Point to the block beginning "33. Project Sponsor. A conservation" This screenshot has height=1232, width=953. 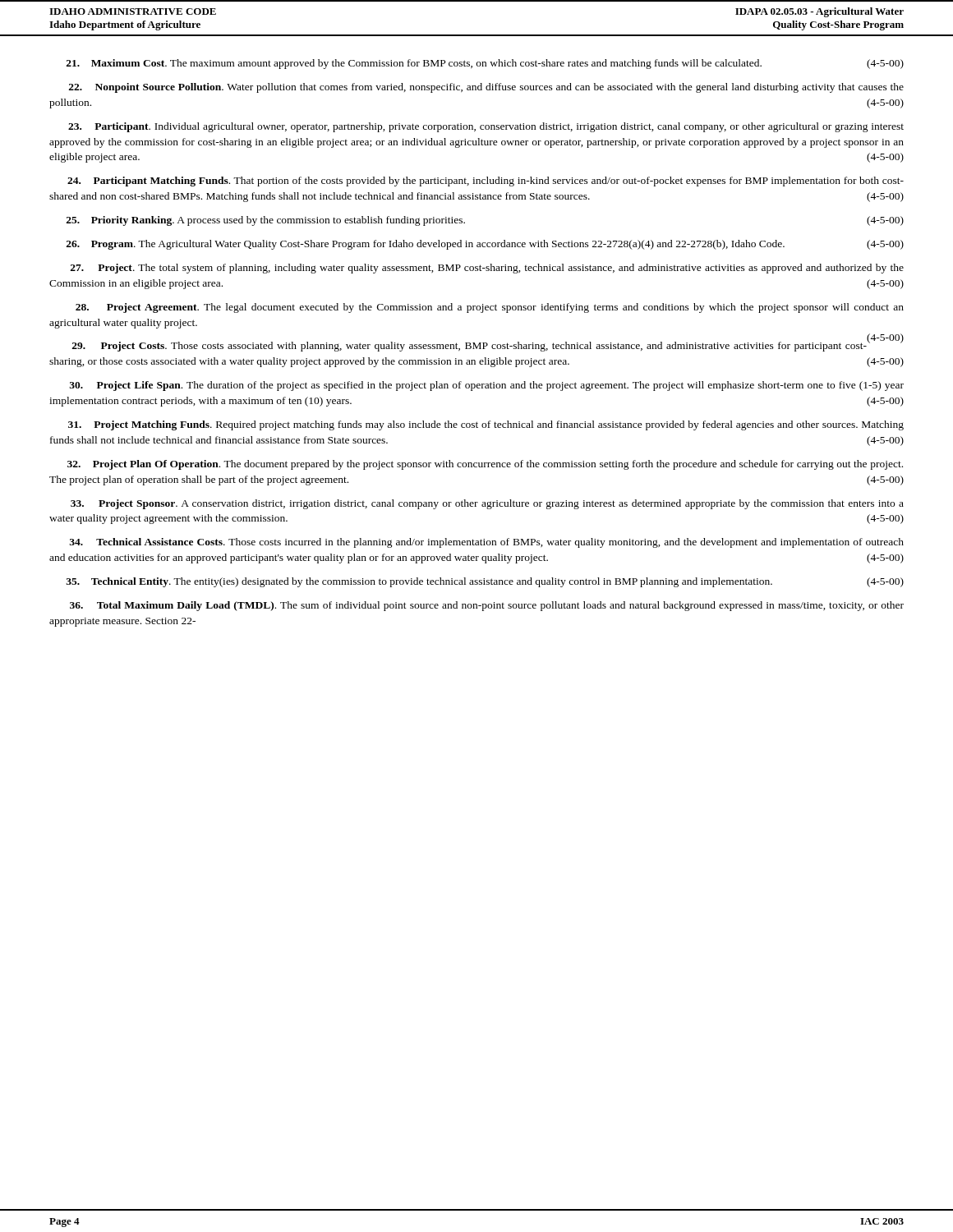click(x=476, y=512)
